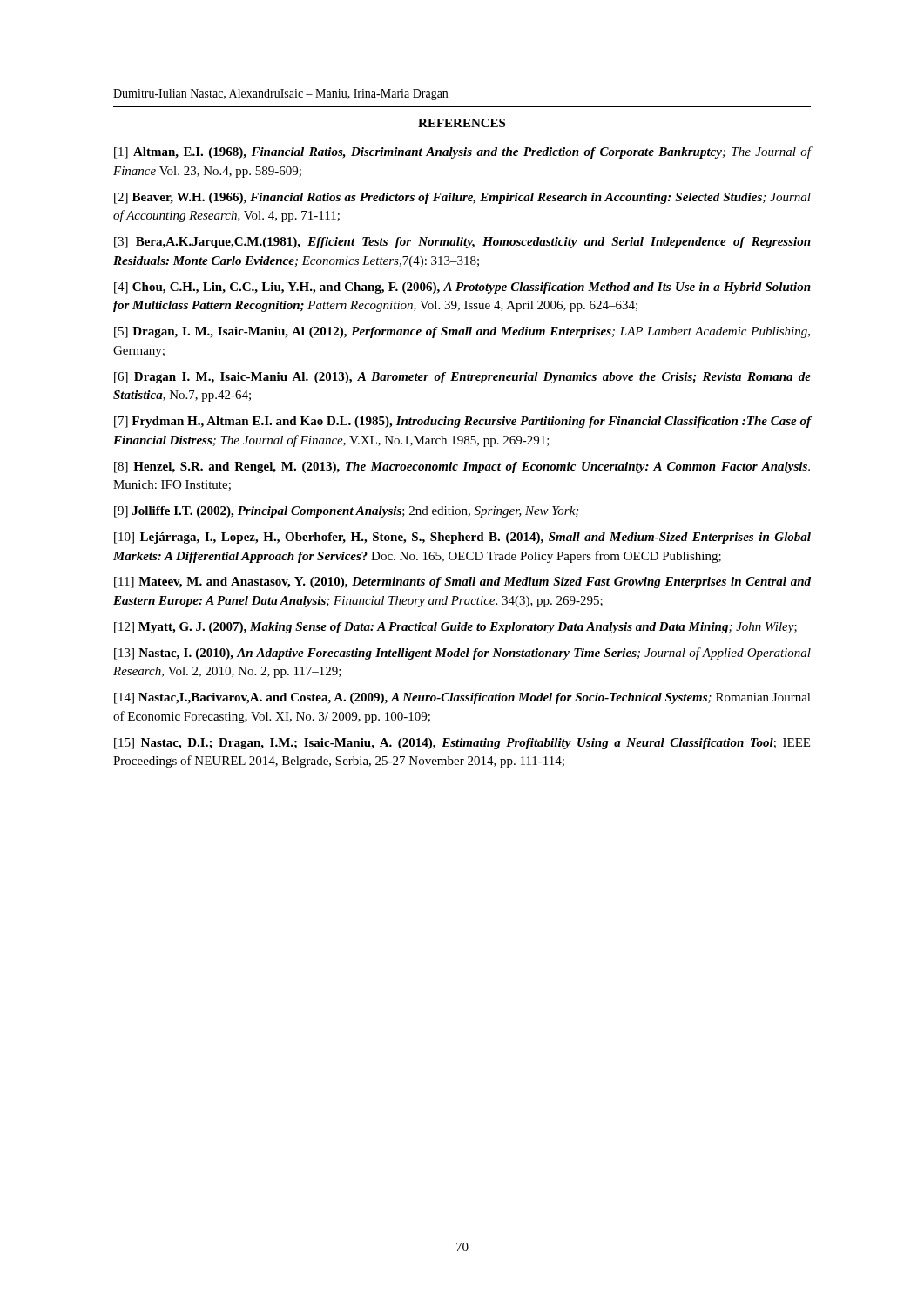Click on the text starting "[3] Bera,A.K.Jarque,C.M.(1981), Efficient Tests for Normality, Homoscedasticity and"

click(x=462, y=251)
